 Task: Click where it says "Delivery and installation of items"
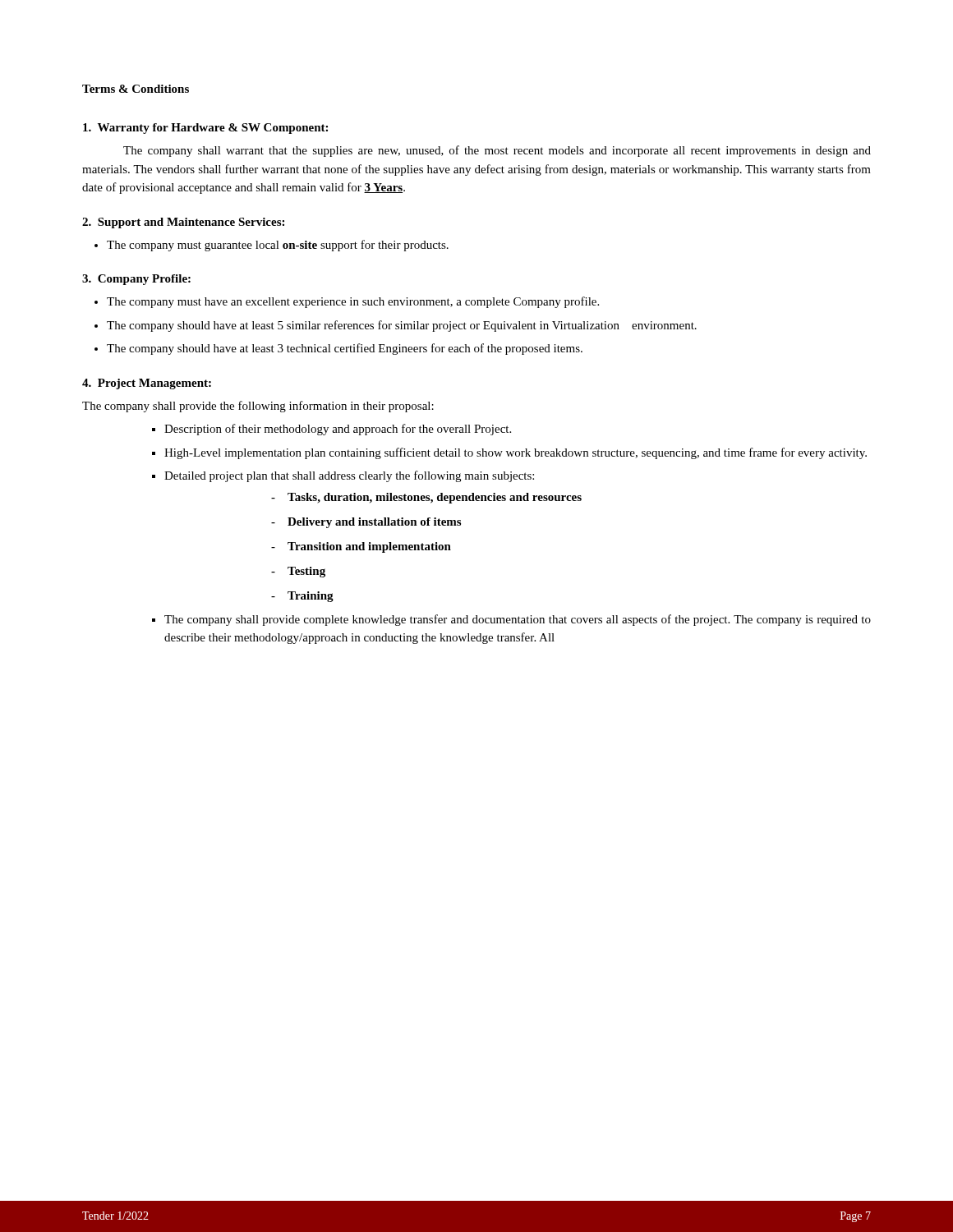point(374,521)
